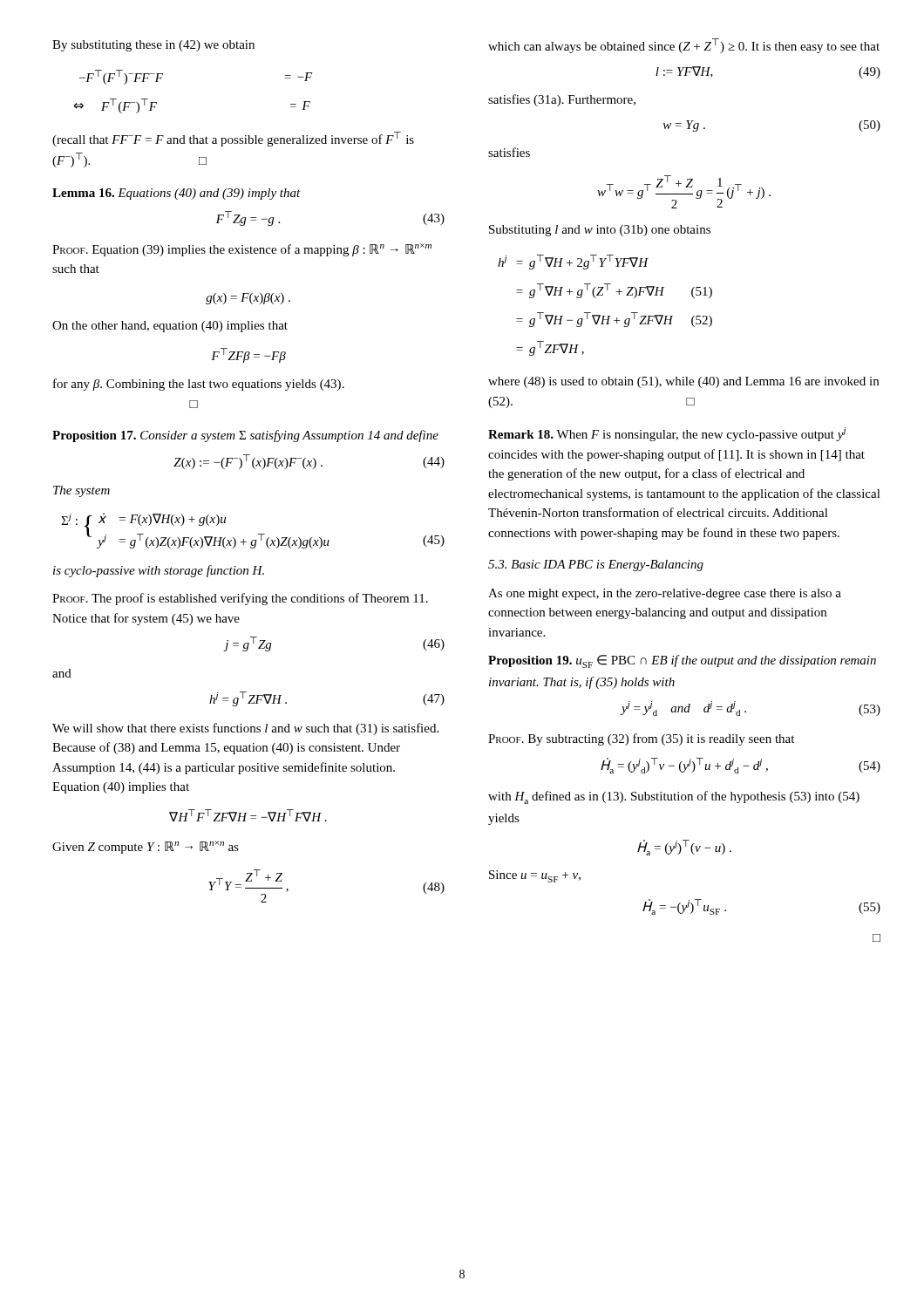Point to the region starting "Proposition 17. Consider a system Σ satisfying Assumption"
The width and height of the screenshot is (924, 1308).
click(x=248, y=450)
